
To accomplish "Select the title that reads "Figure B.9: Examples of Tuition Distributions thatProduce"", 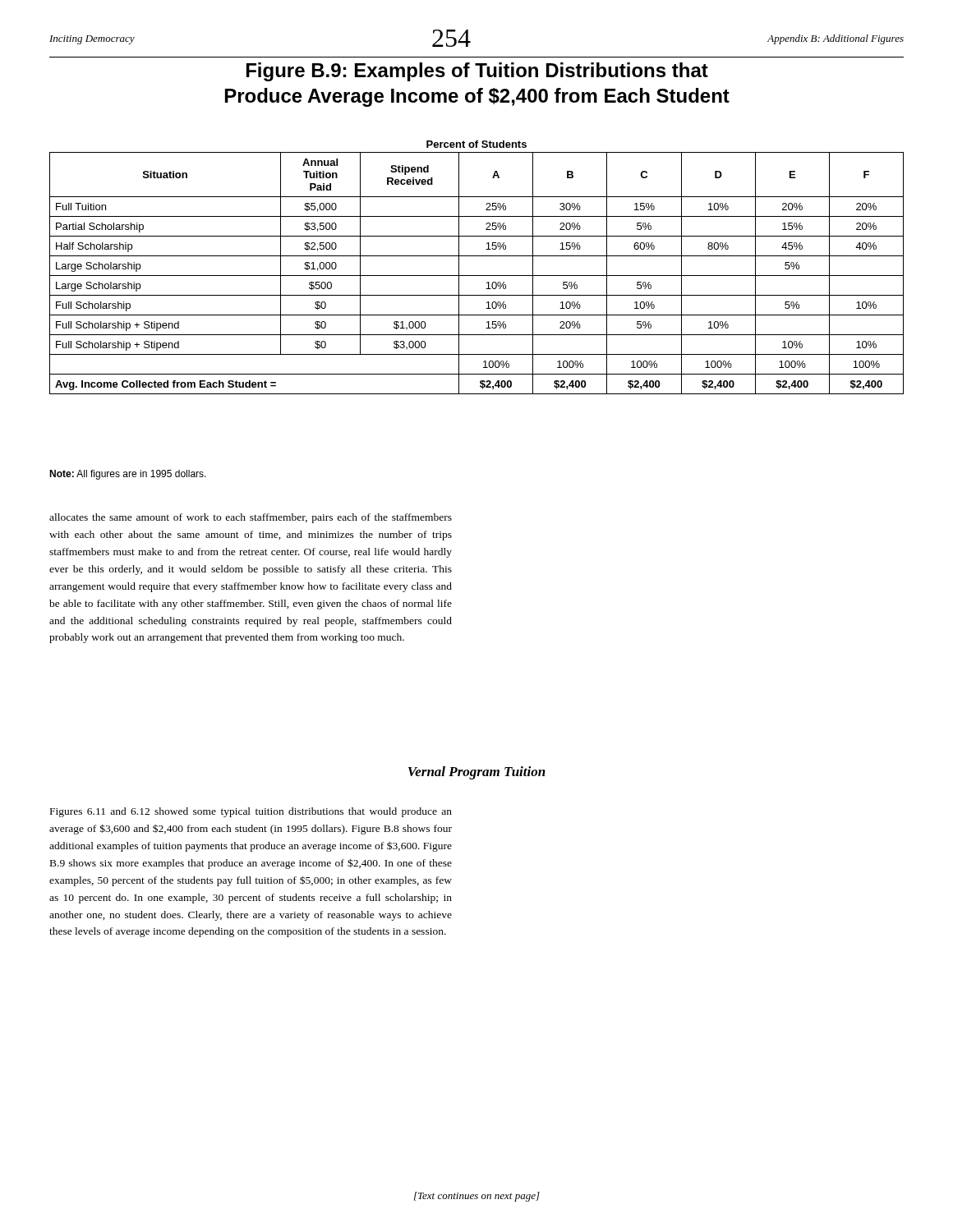I will click(x=476, y=83).
